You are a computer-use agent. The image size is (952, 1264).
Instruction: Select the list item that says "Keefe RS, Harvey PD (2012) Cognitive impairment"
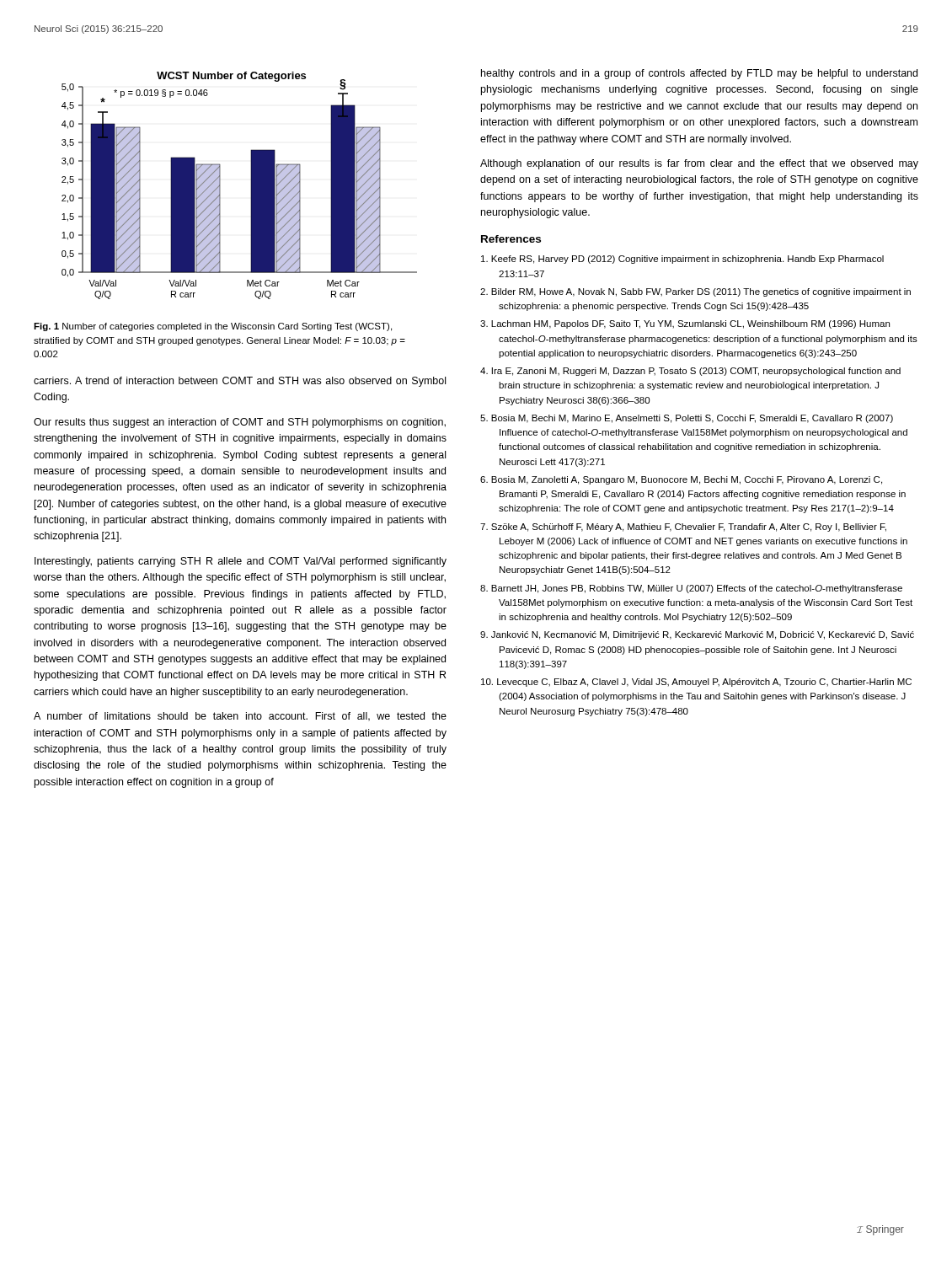tap(682, 266)
